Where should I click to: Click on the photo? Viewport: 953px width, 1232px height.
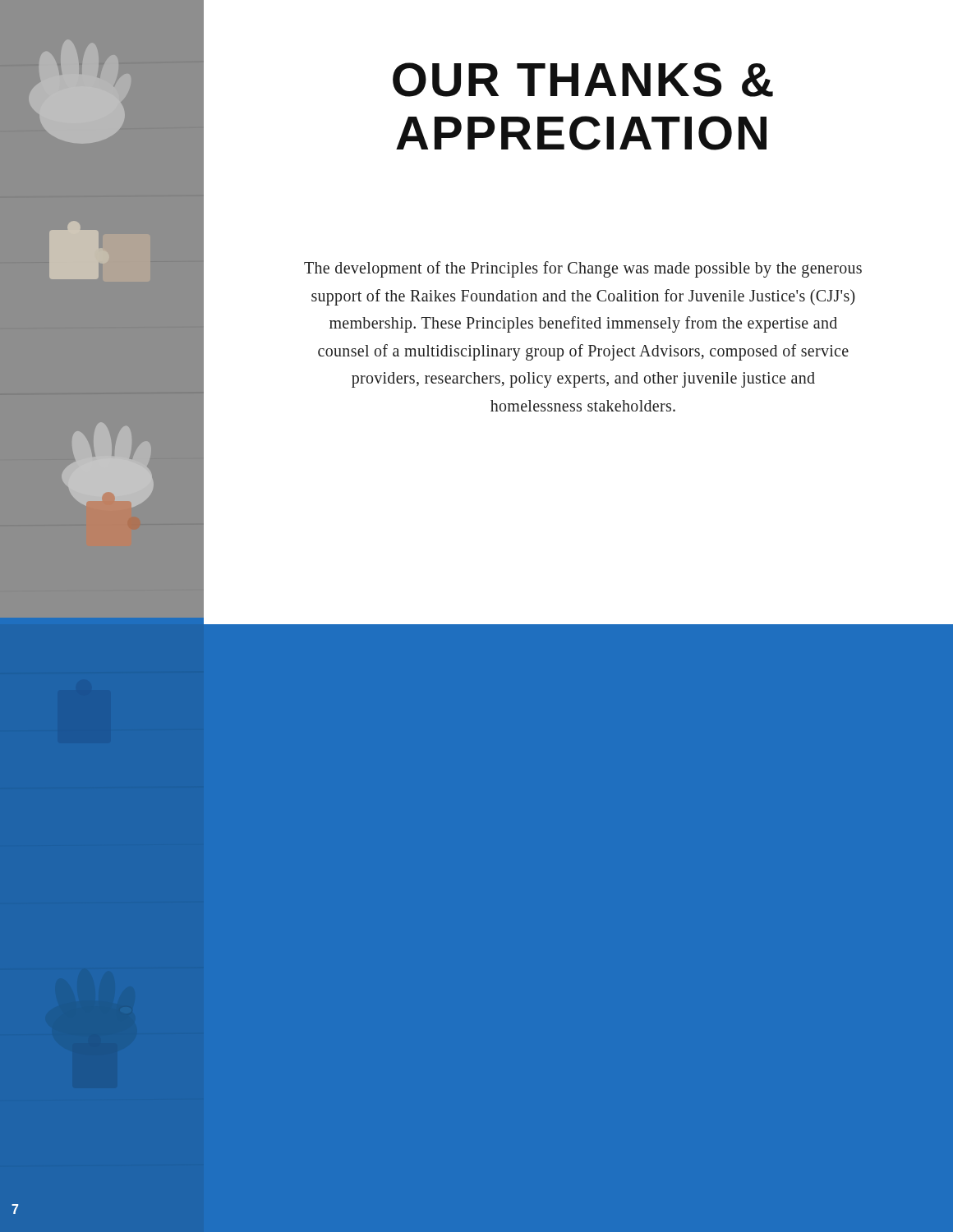(102, 616)
